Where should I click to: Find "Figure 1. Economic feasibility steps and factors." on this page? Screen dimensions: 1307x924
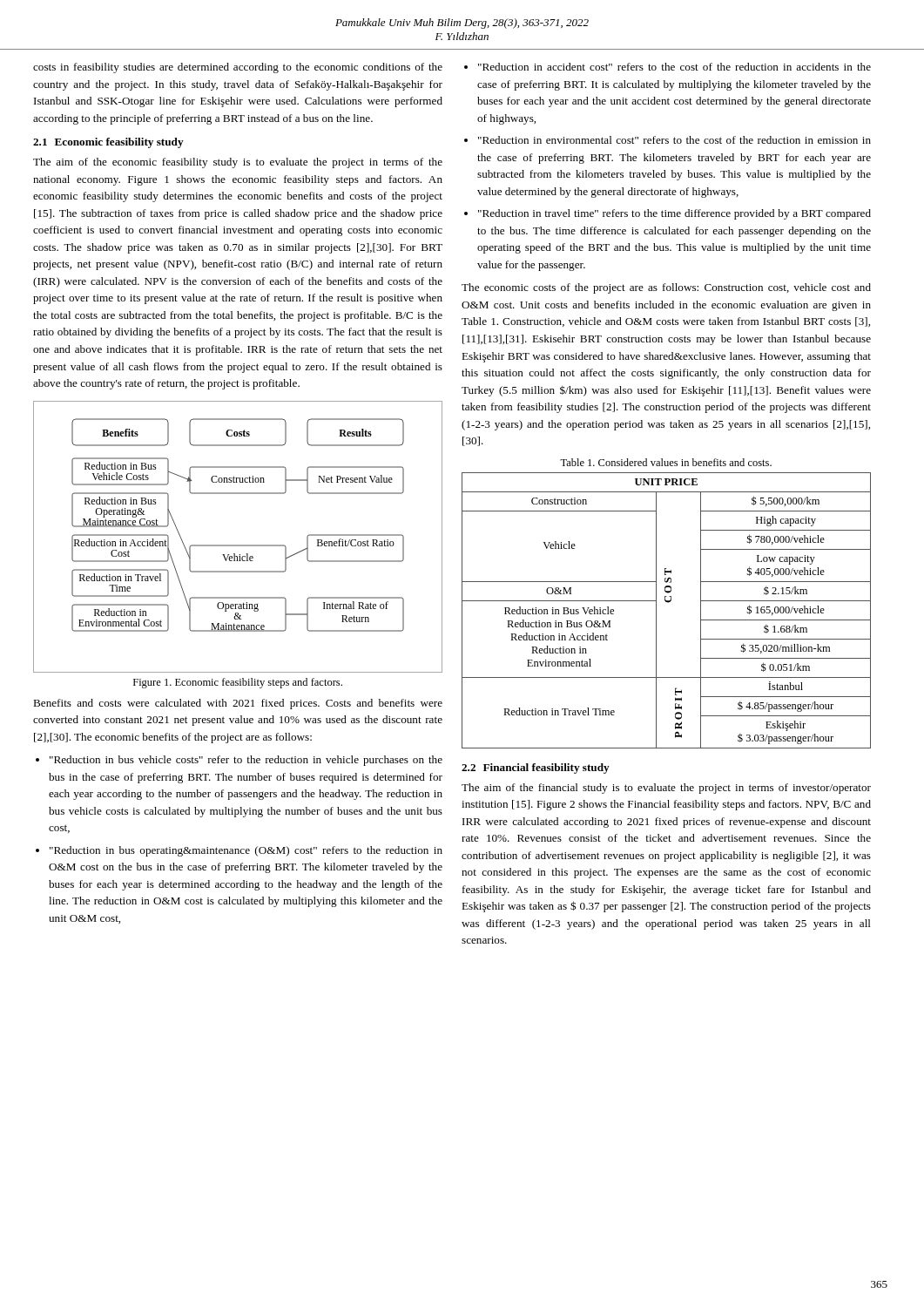238,682
